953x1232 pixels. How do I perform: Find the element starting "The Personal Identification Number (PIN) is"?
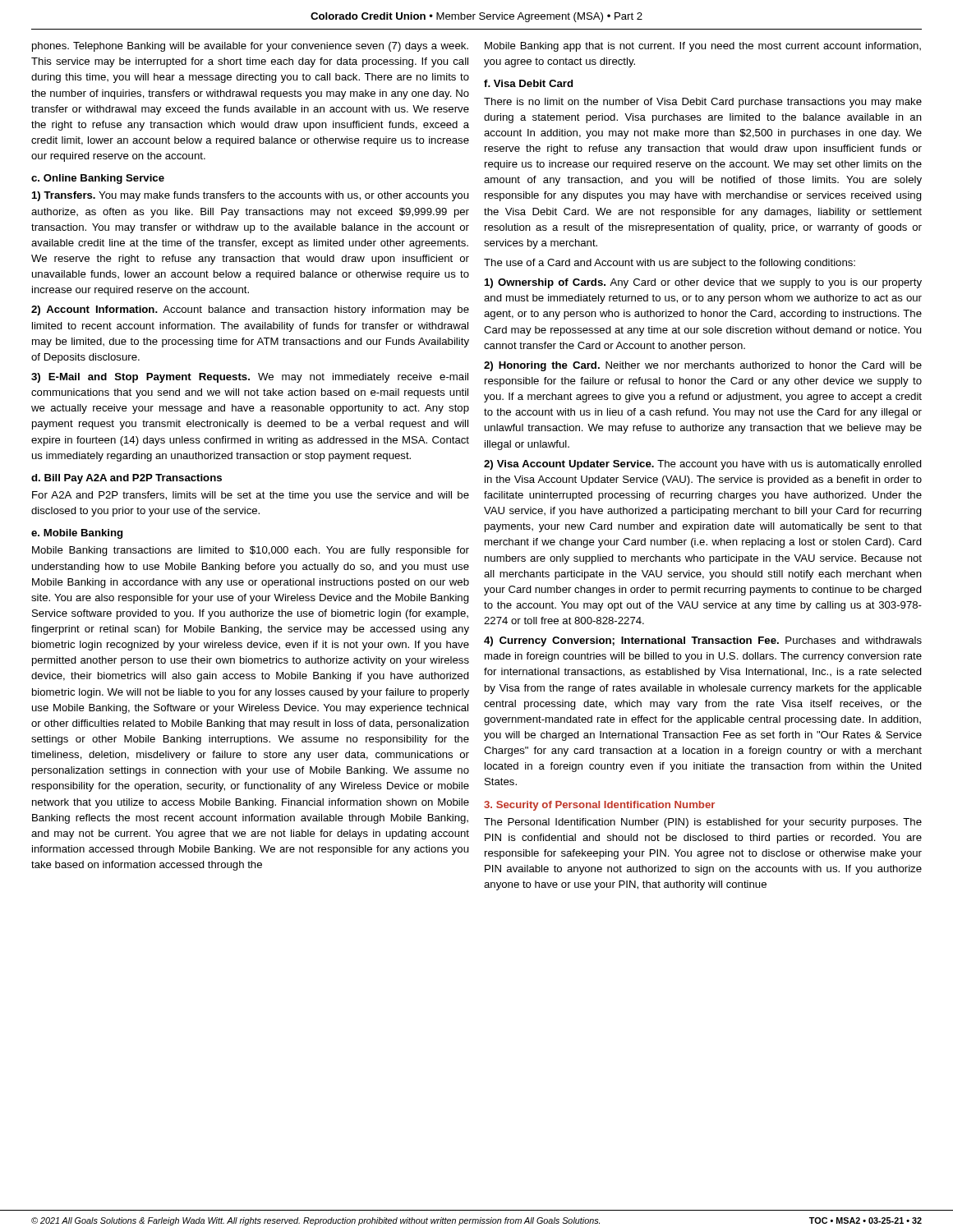point(703,853)
